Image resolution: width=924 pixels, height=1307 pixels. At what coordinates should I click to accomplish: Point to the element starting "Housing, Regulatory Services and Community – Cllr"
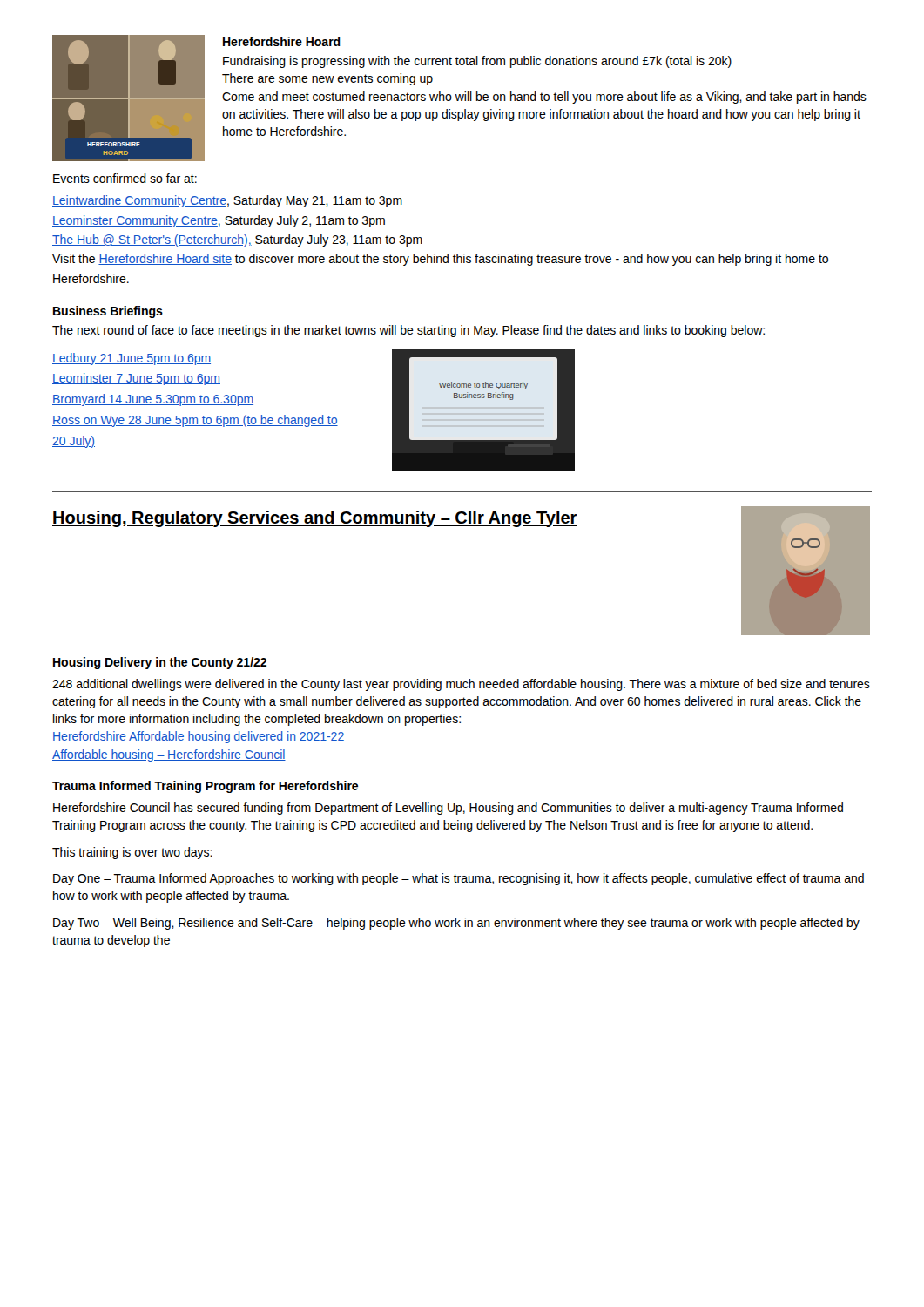(315, 517)
